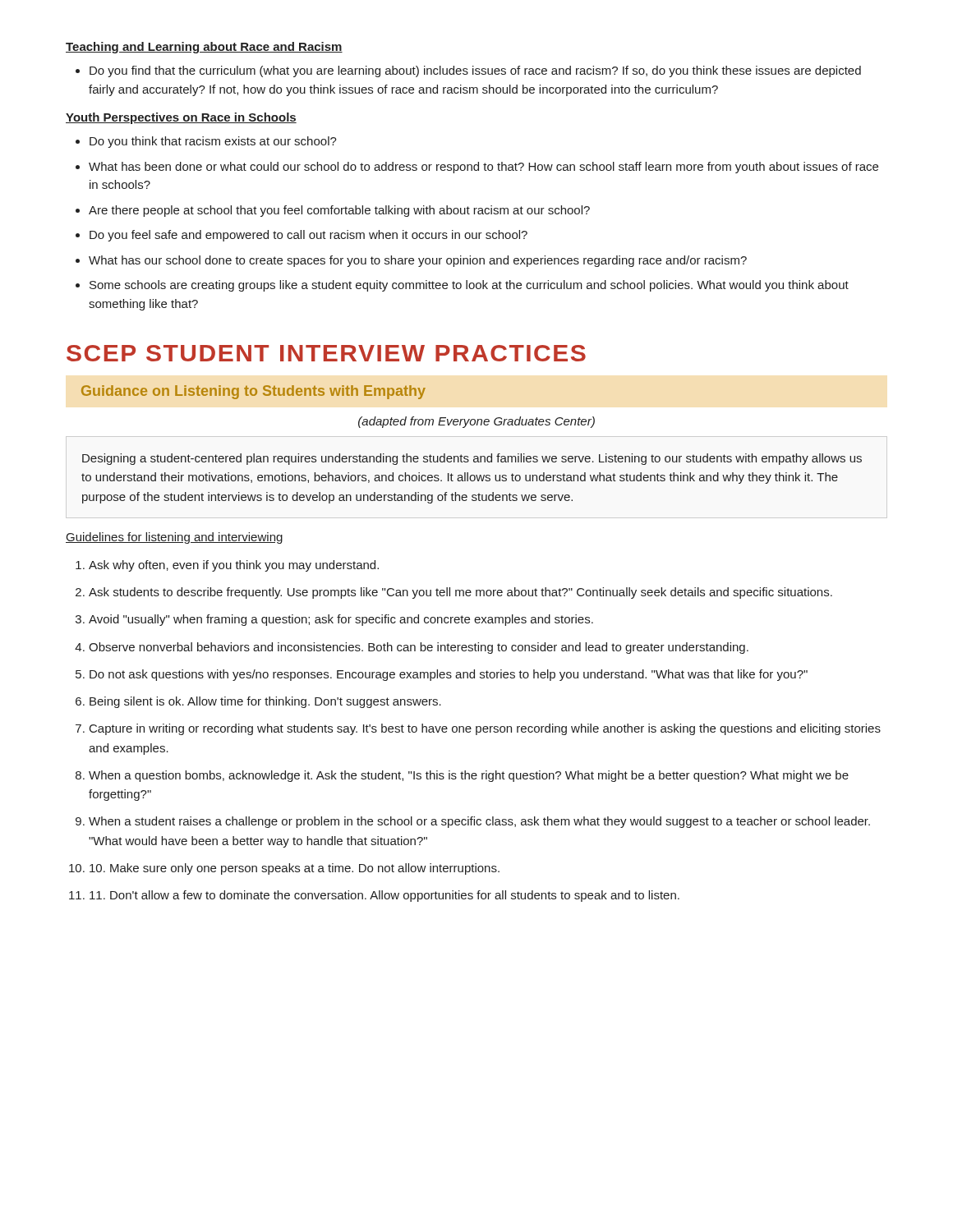Find the text starting "Do you feel safe"
Image resolution: width=953 pixels, height=1232 pixels.
(488, 235)
